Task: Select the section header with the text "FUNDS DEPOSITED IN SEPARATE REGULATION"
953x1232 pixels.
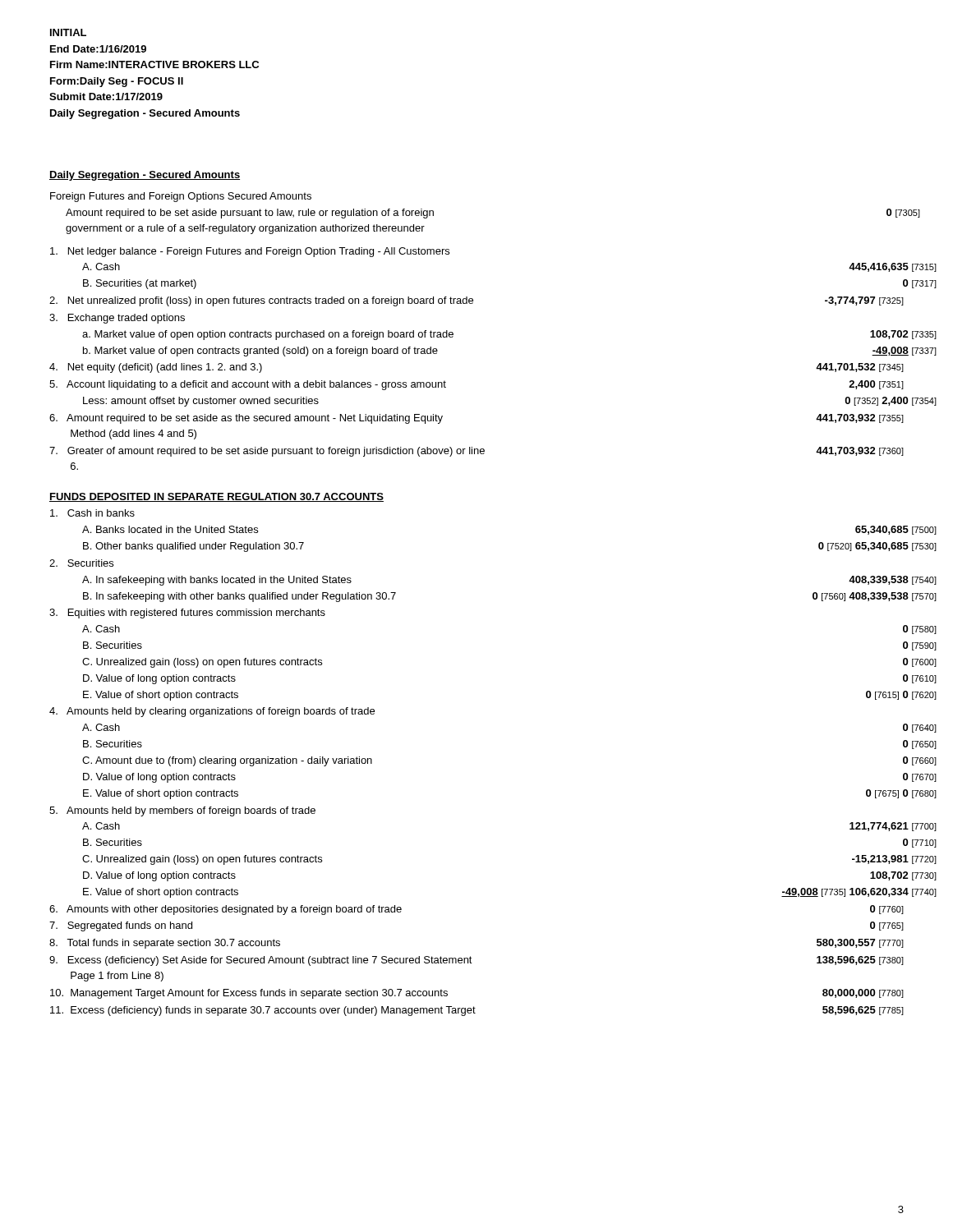Action: click(216, 497)
